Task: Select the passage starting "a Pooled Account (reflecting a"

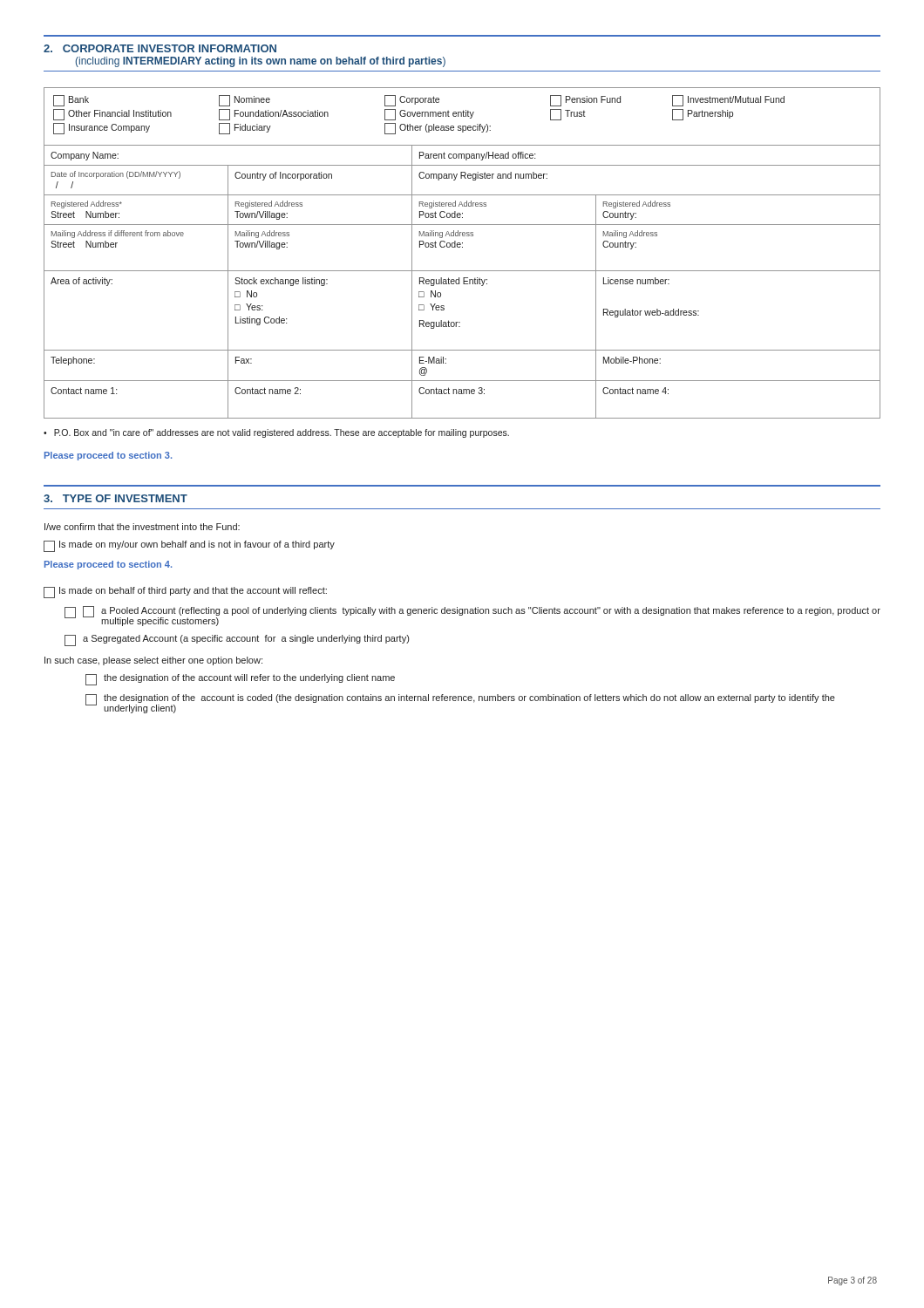Action: tap(472, 616)
